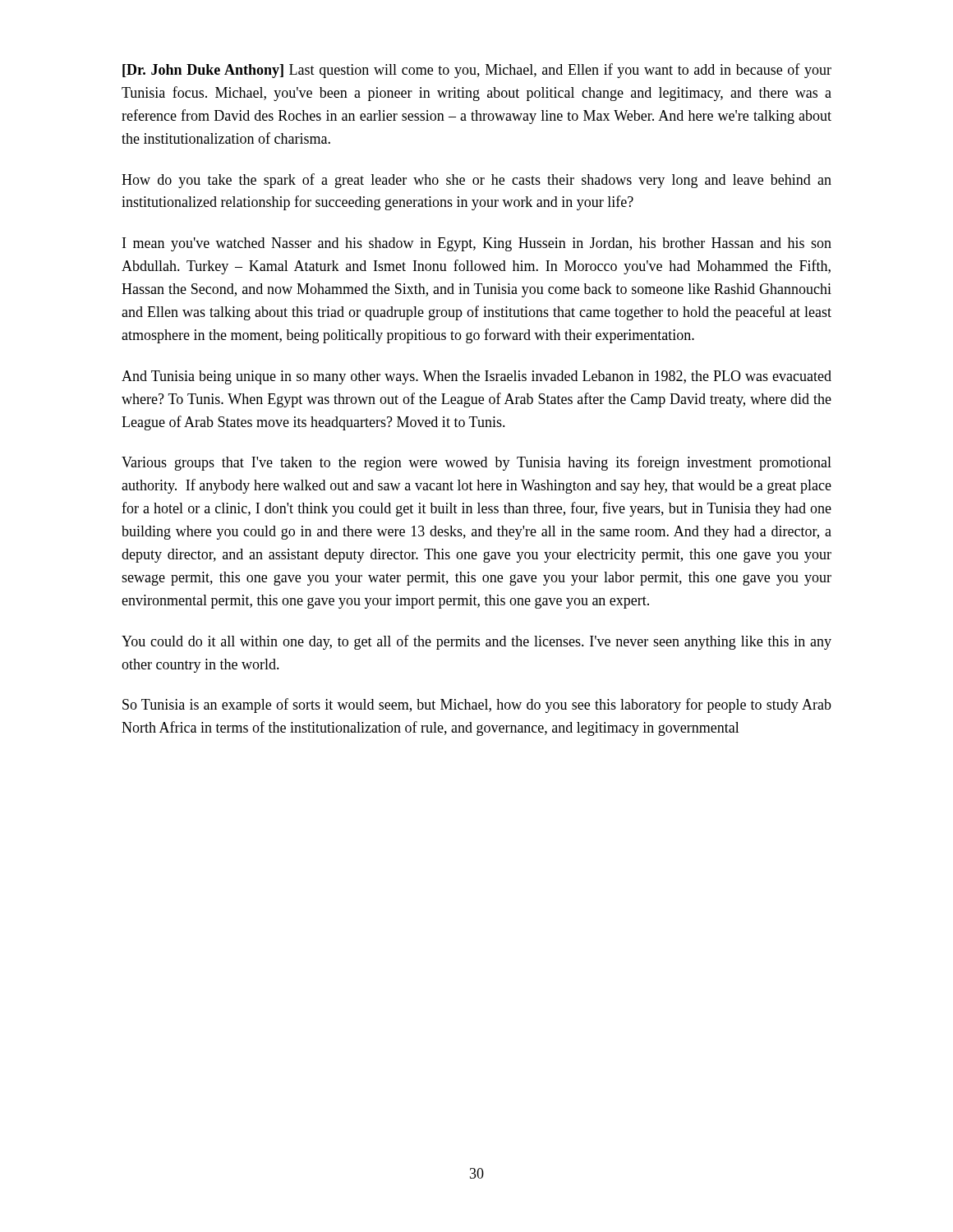Find the text block with the text "You could do it all within one"
This screenshot has width=953, height=1232.
tap(476, 653)
